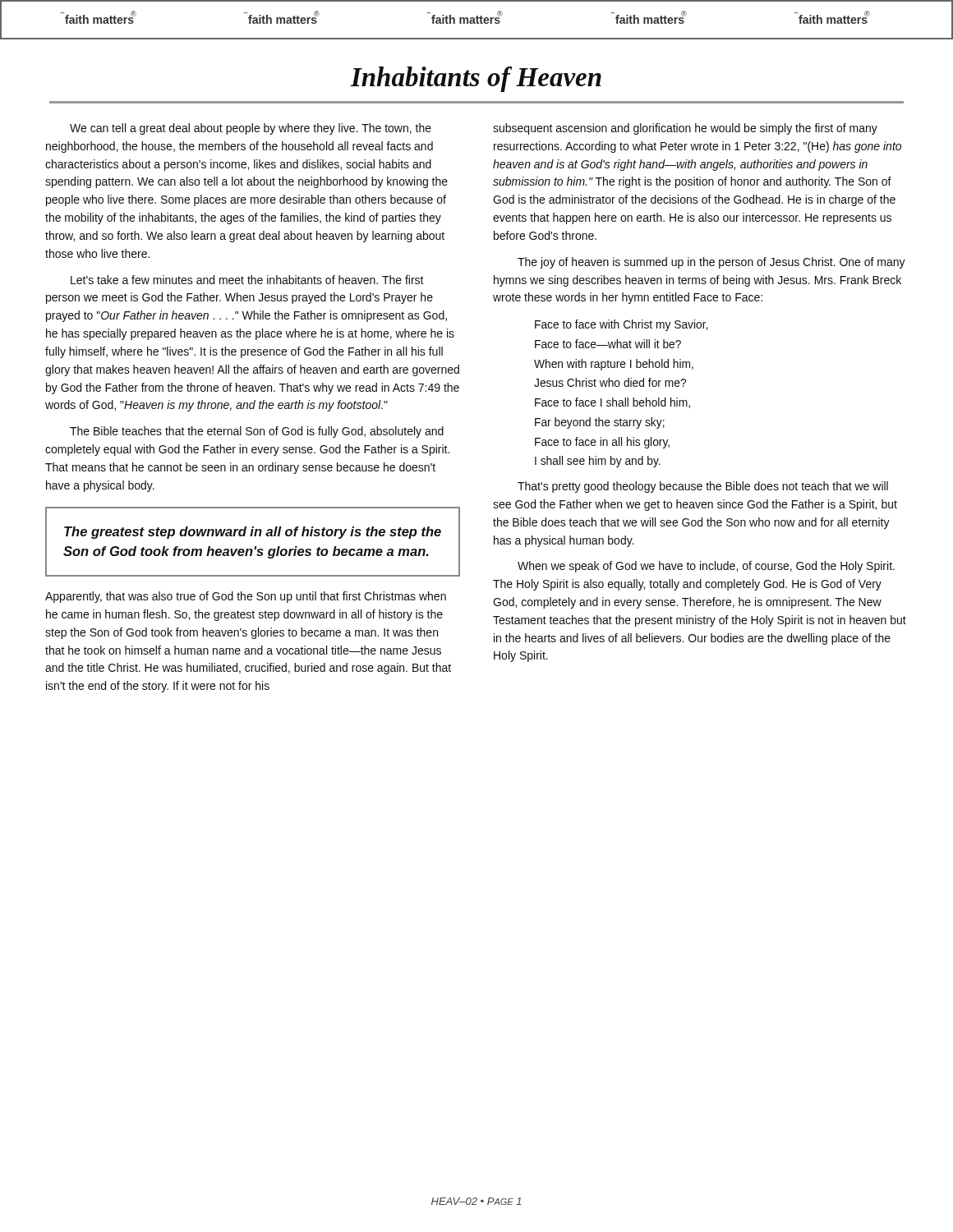The width and height of the screenshot is (953, 1232).
Task: Locate the region starting "Face to face with Christ"
Action: [x=621, y=393]
